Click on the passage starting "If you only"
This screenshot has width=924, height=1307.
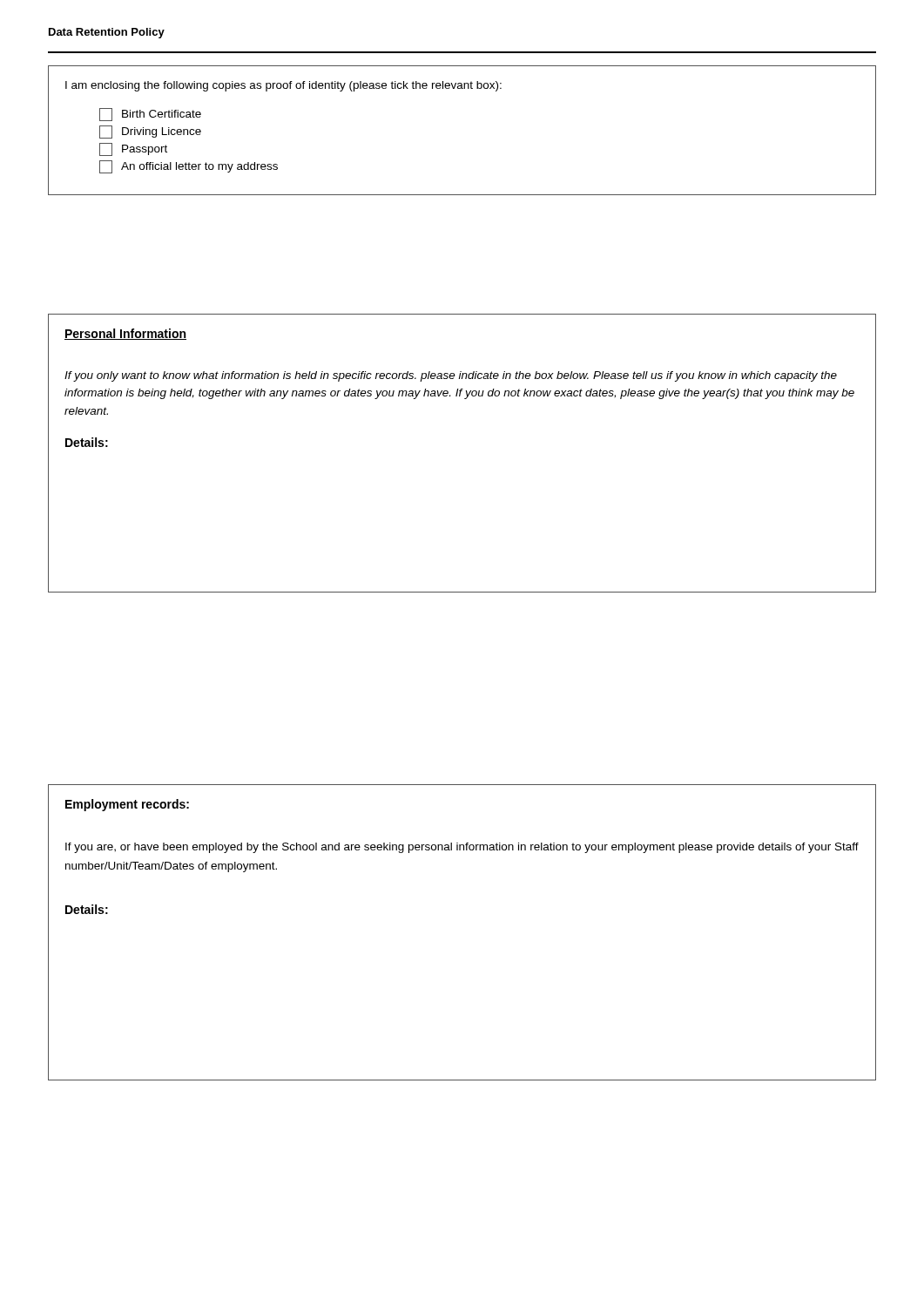(459, 393)
